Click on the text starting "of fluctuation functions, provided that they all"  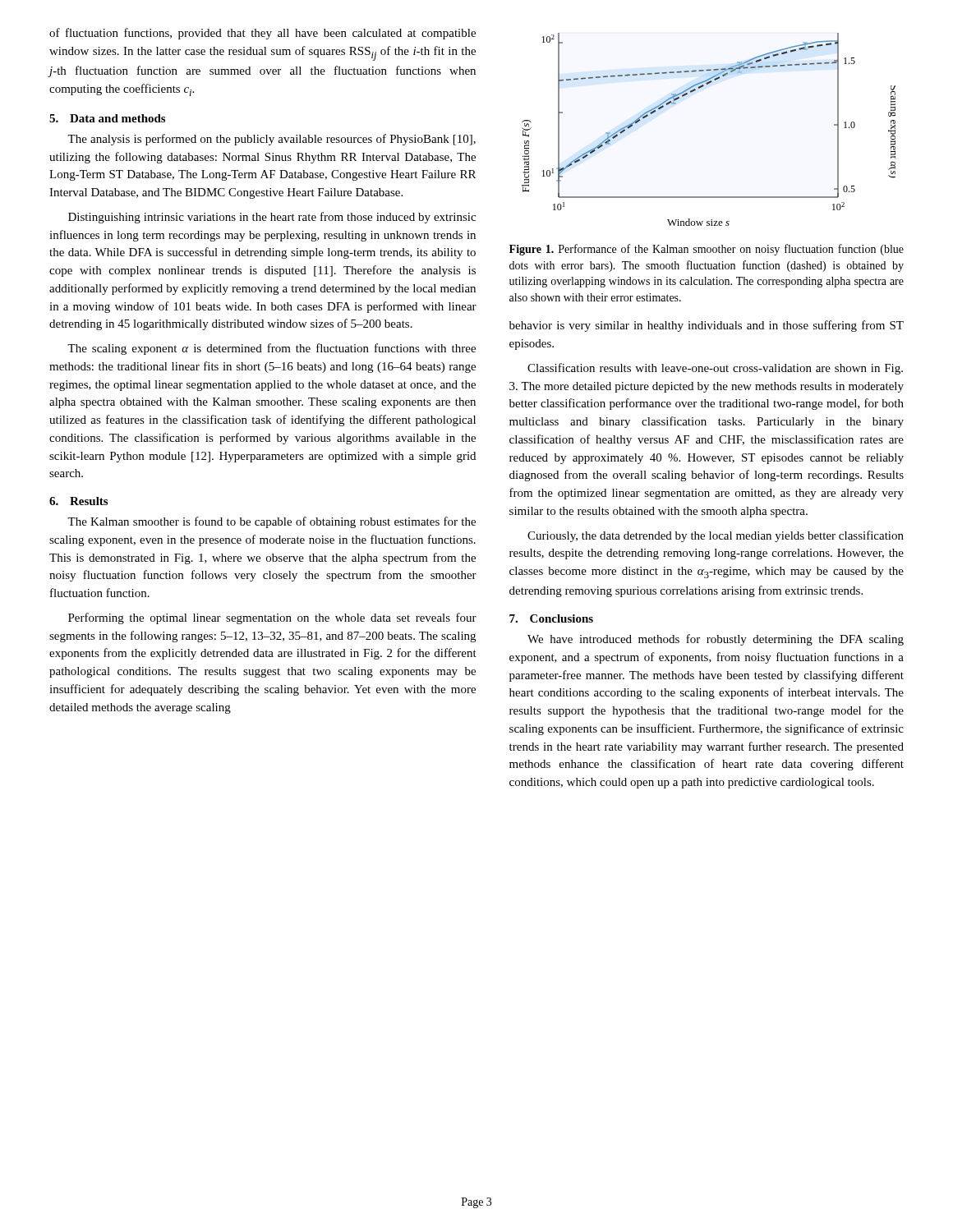click(x=263, y=62)
